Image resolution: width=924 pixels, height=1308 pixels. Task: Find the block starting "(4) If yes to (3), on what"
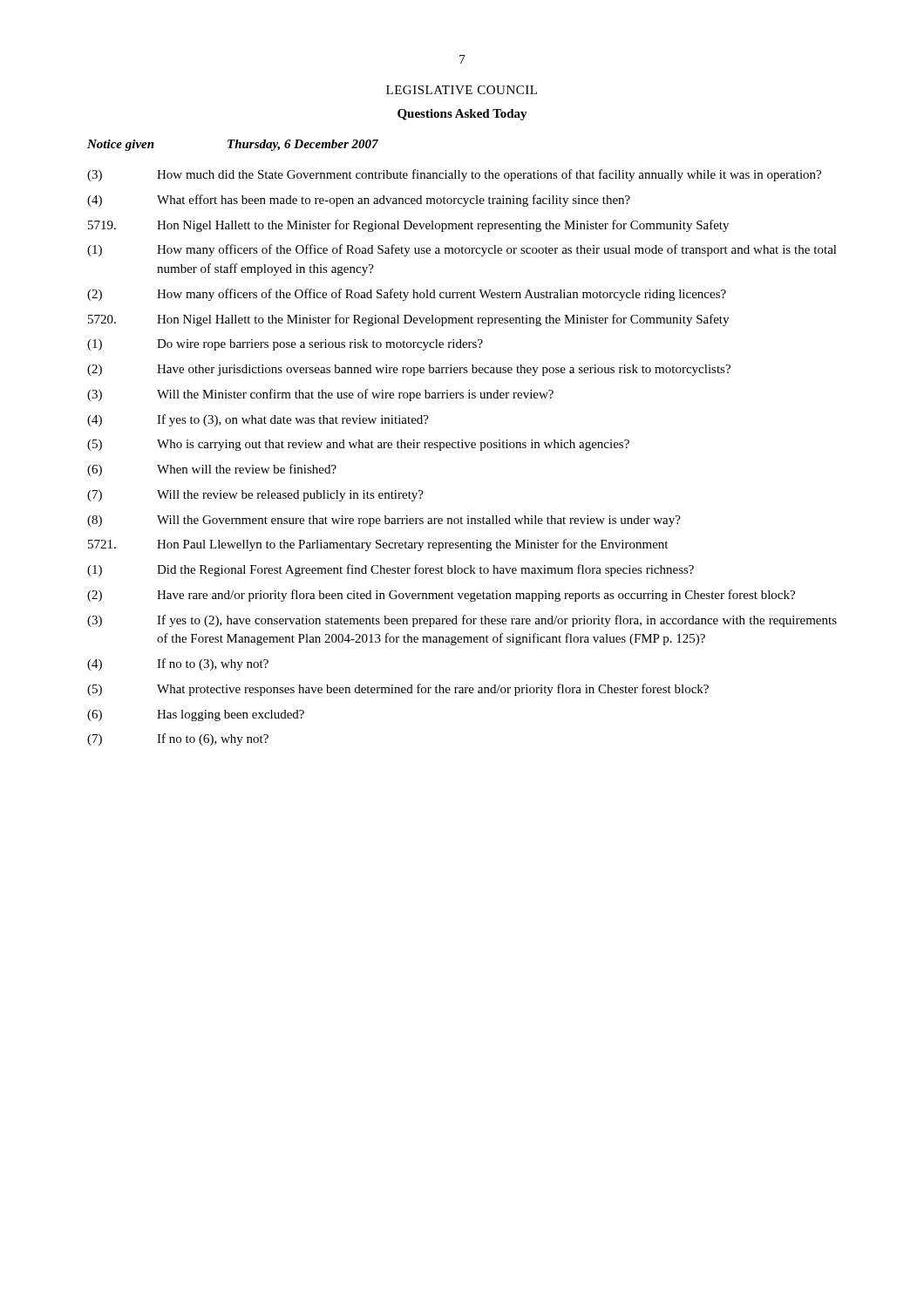258,420
